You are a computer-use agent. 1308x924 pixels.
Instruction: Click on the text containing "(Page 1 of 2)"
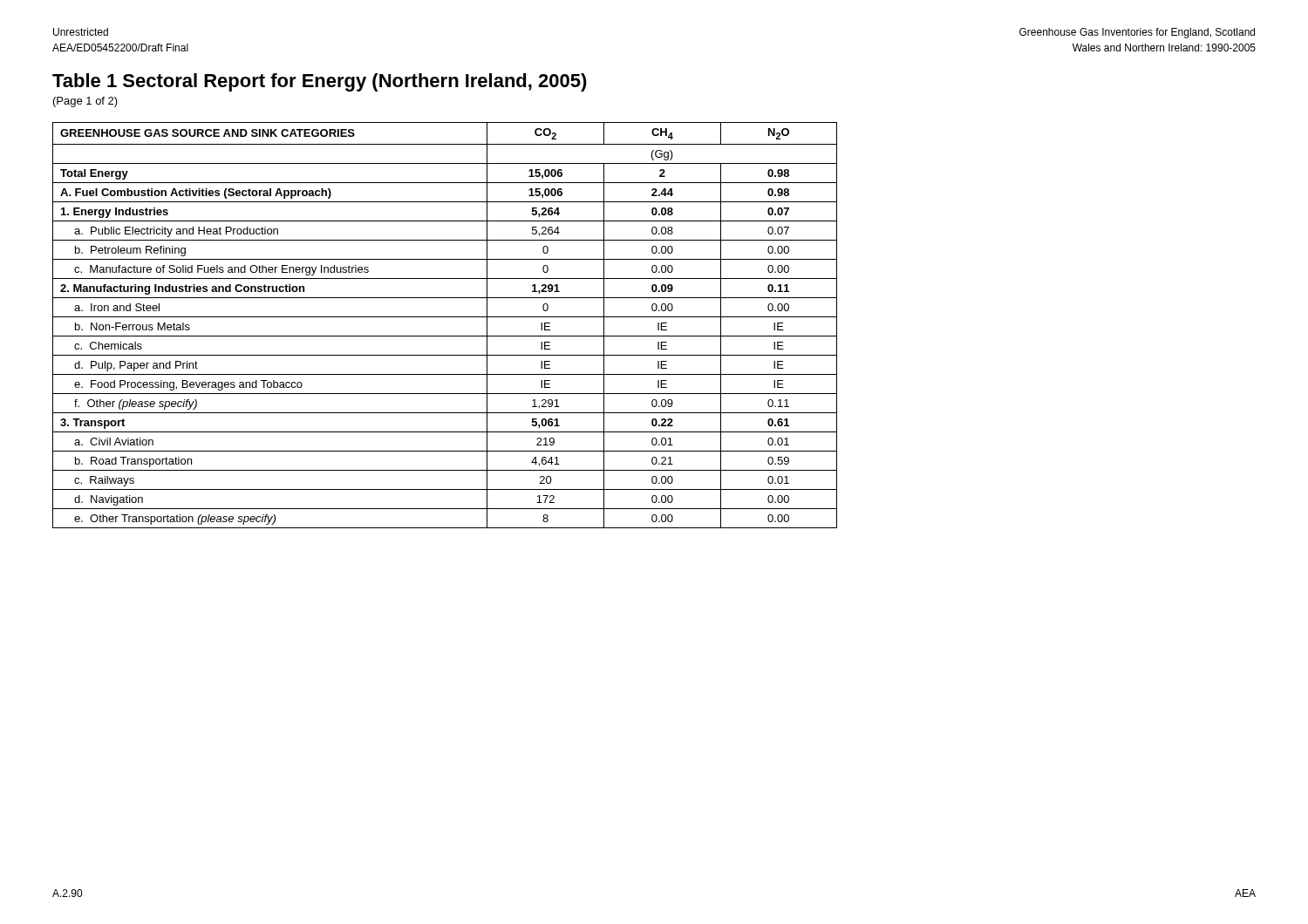pos(85,101)
